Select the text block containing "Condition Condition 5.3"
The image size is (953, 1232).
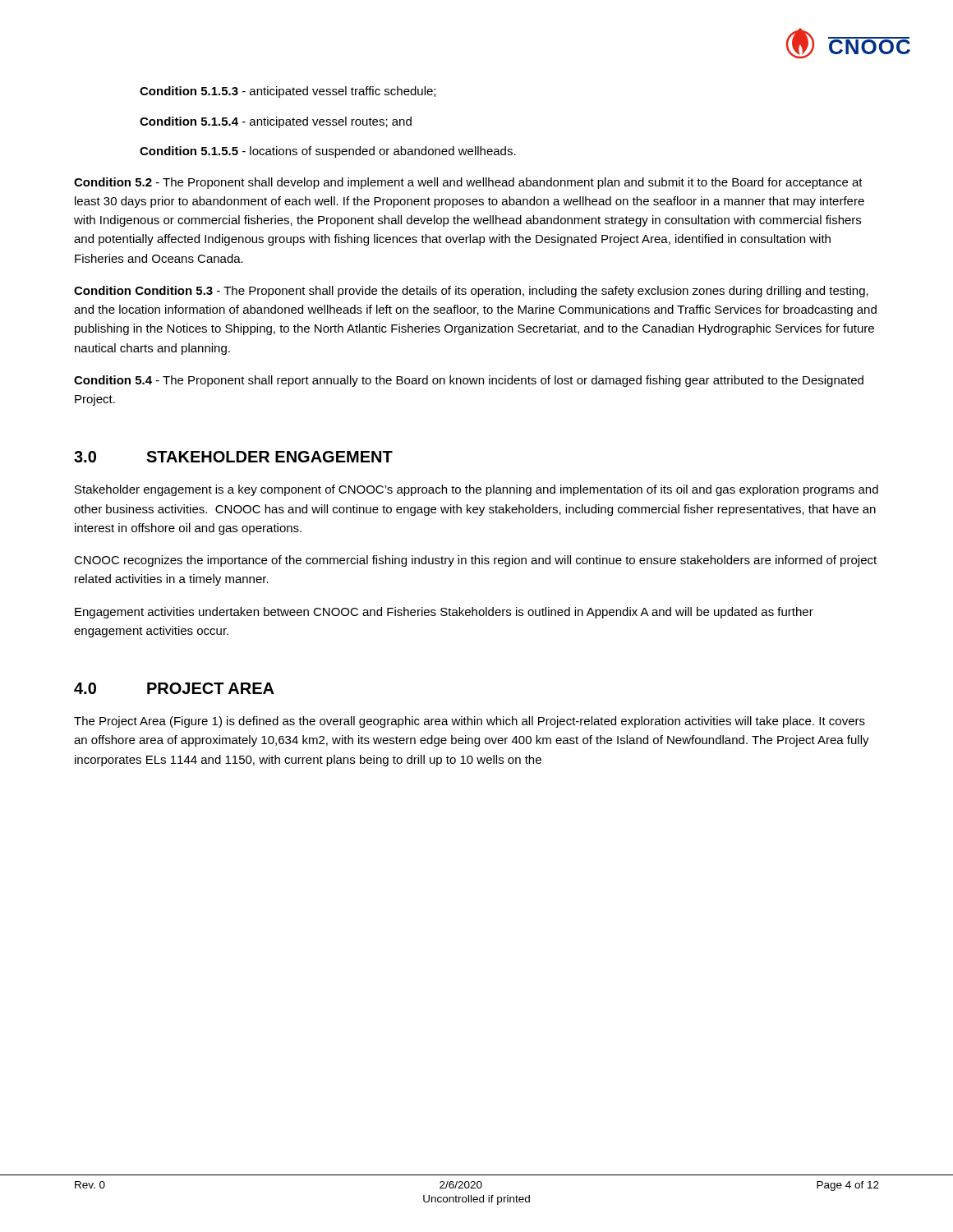[x=476, y=319]
